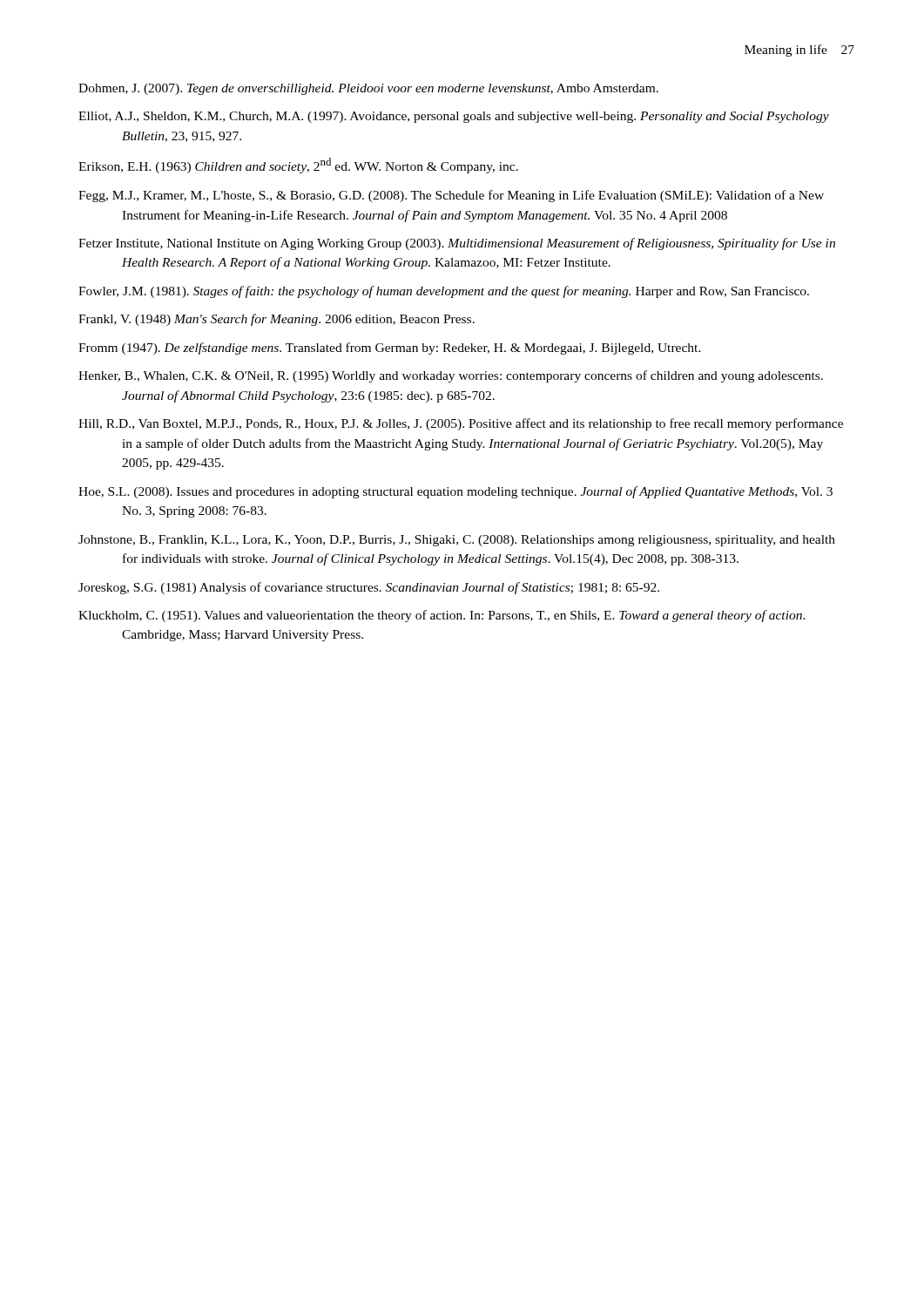Viewport: 924px width, 1307px height.
Task: Click the passage that begins "Elliot, A.J., Sheldon, K.M., Church, M.A. (1997). Avoidance,"
Action: pyautogui.click(x=453, y=126)
